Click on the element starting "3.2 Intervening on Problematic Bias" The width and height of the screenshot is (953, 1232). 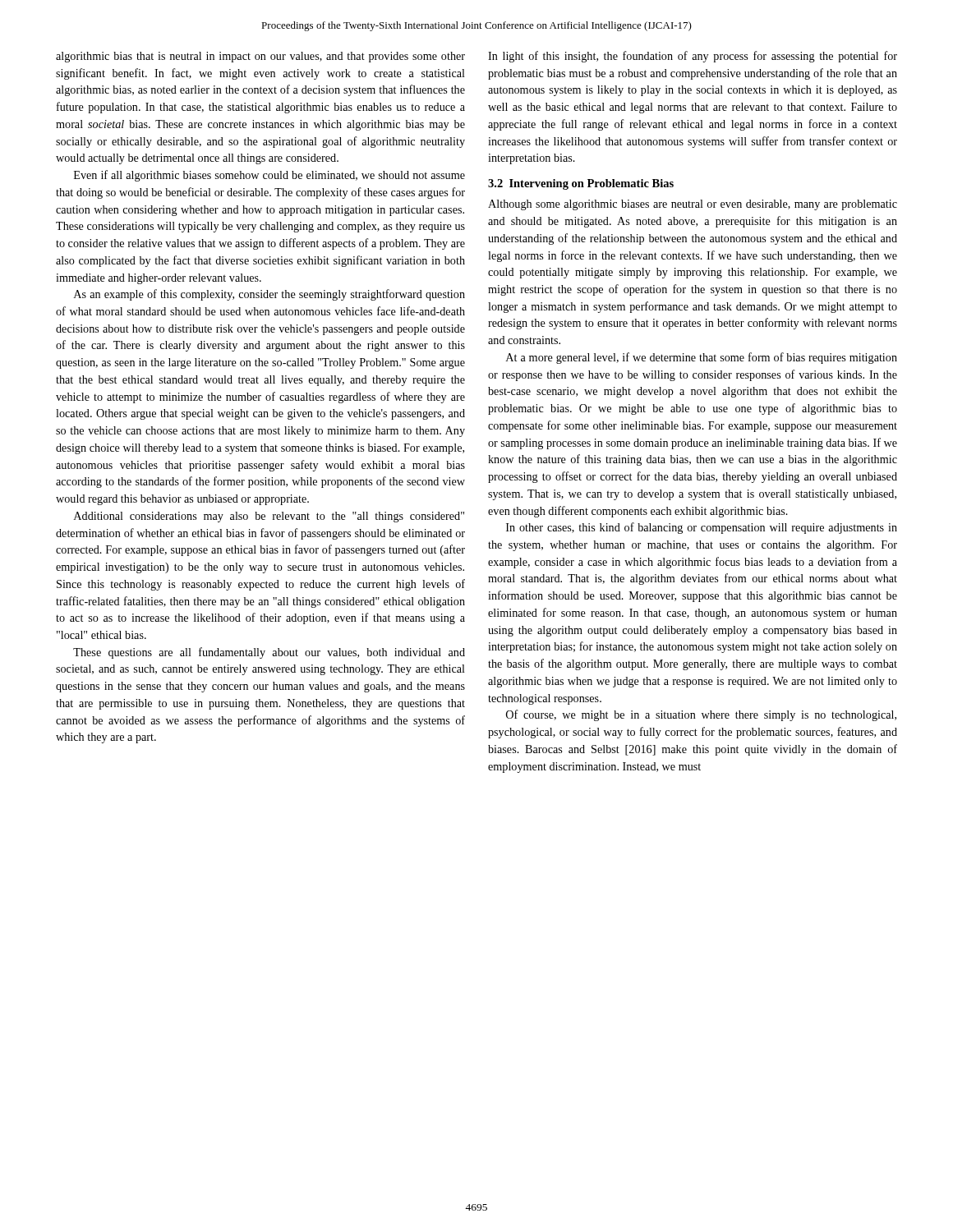[x=581, y=183]
